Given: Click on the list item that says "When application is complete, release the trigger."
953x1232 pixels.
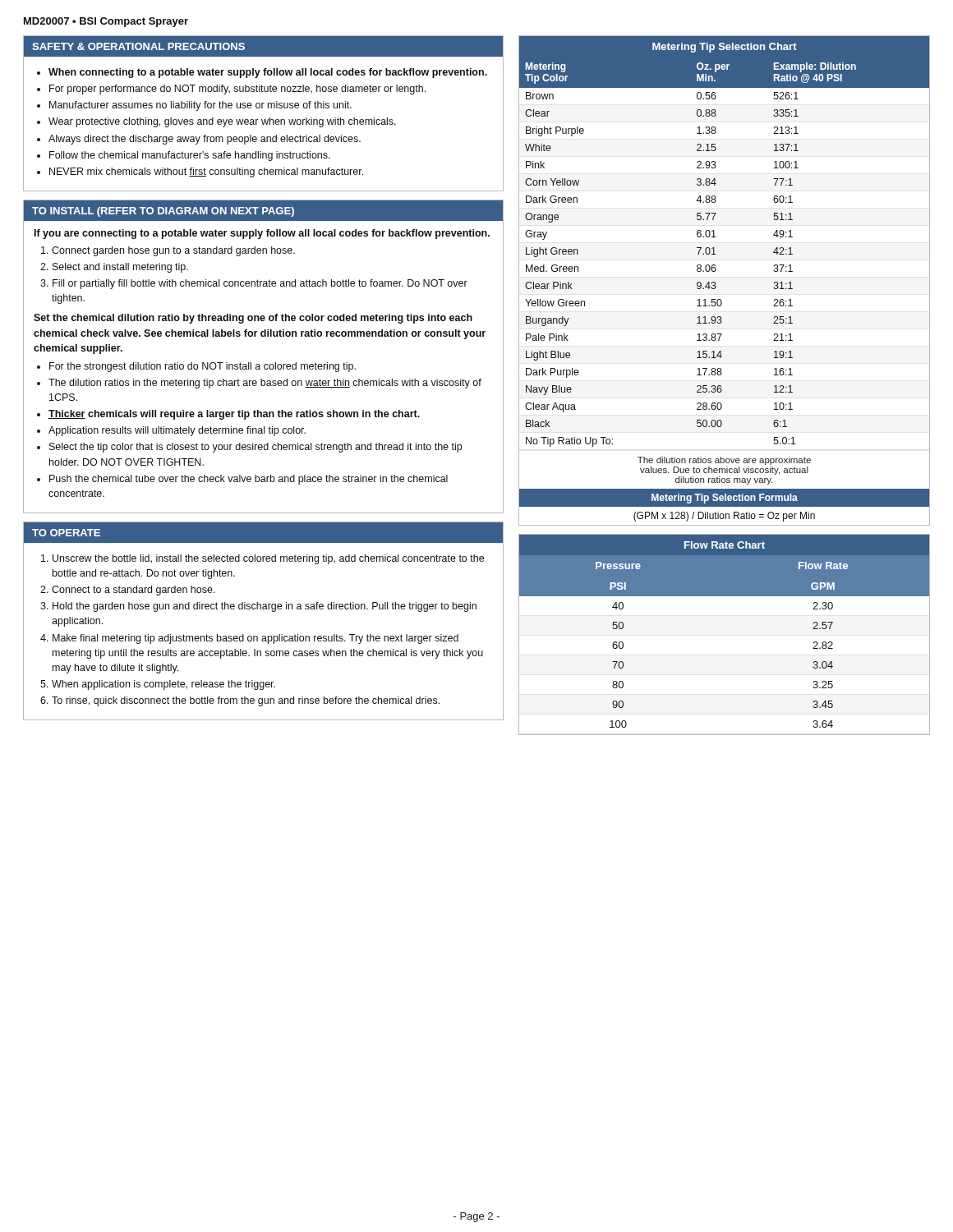Looking at the screenshot, I should point(164,684).
